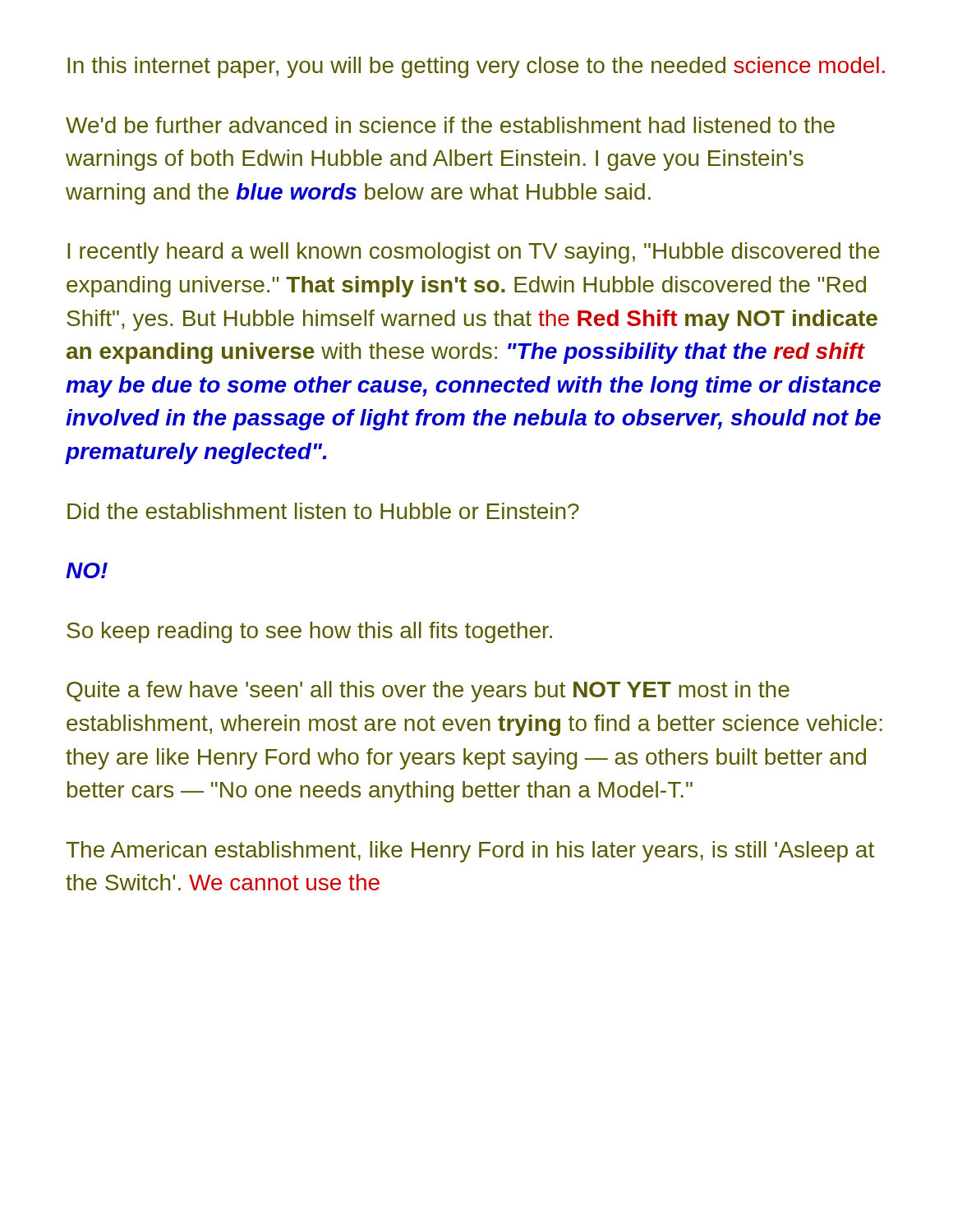Where is the passage that starts "So keep reading to see how this"?

[x=310, y=630]
